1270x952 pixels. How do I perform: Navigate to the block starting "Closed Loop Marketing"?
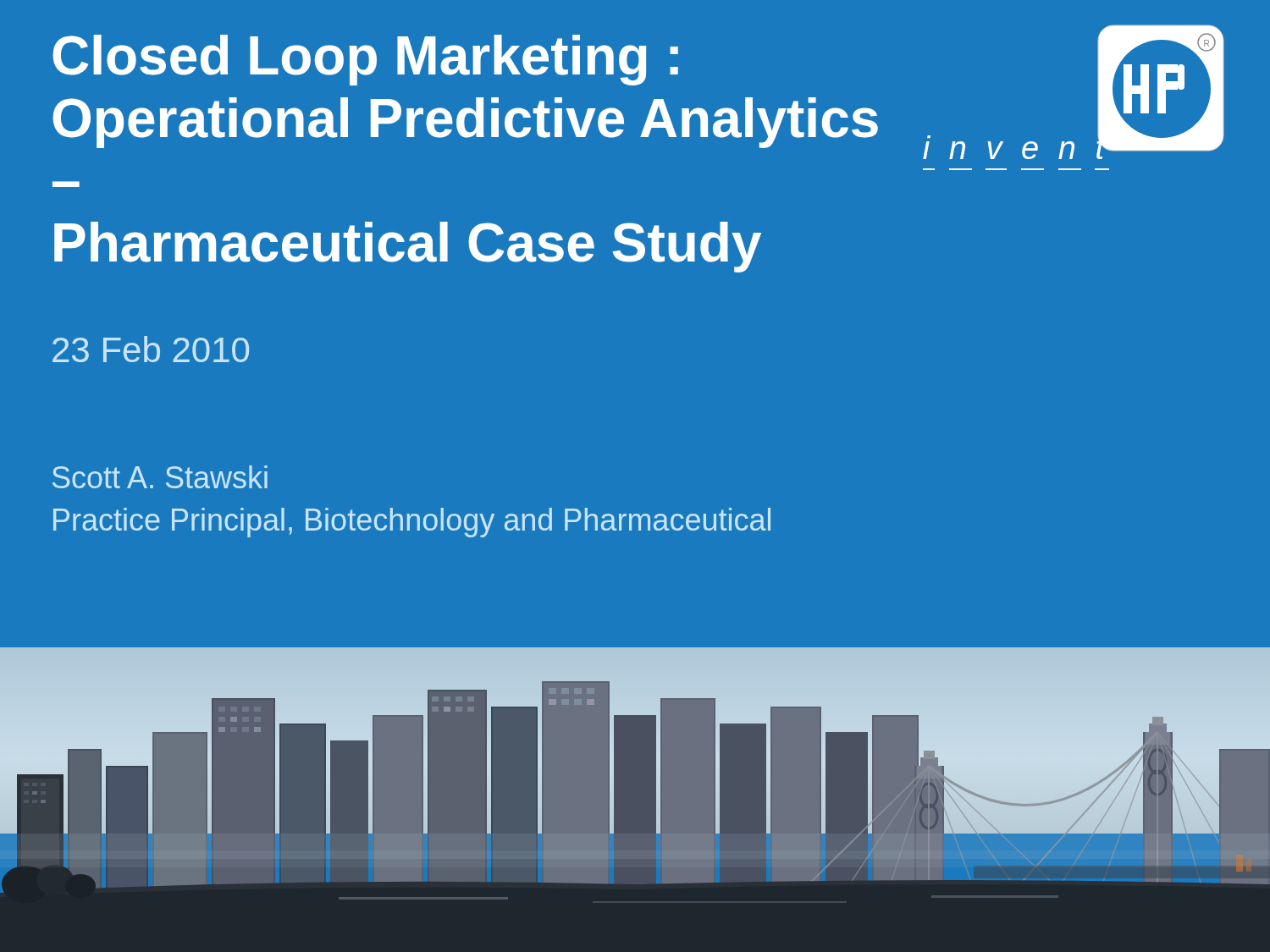(580, 150)
